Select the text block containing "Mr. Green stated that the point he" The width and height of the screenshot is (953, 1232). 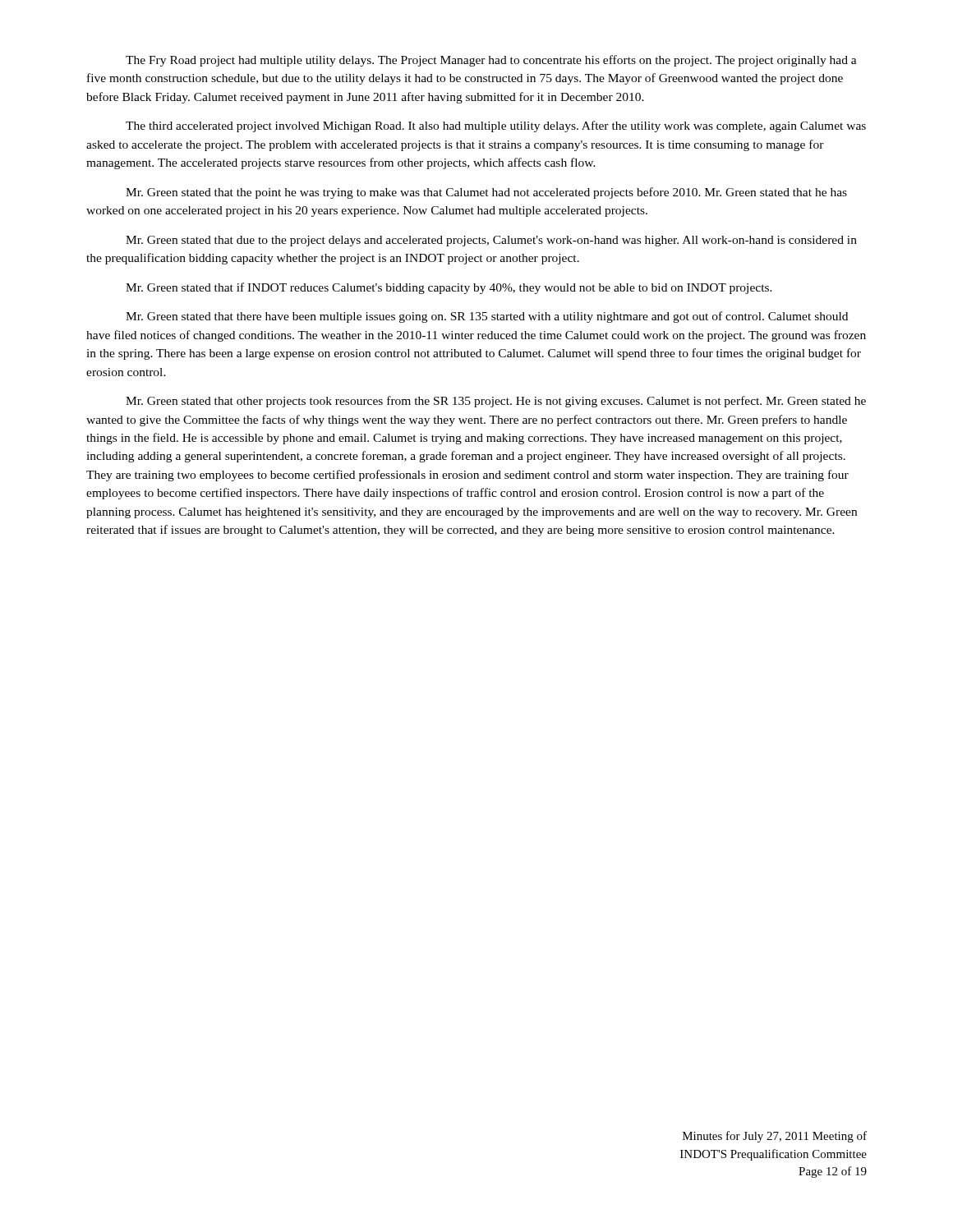tap(467, 201)
